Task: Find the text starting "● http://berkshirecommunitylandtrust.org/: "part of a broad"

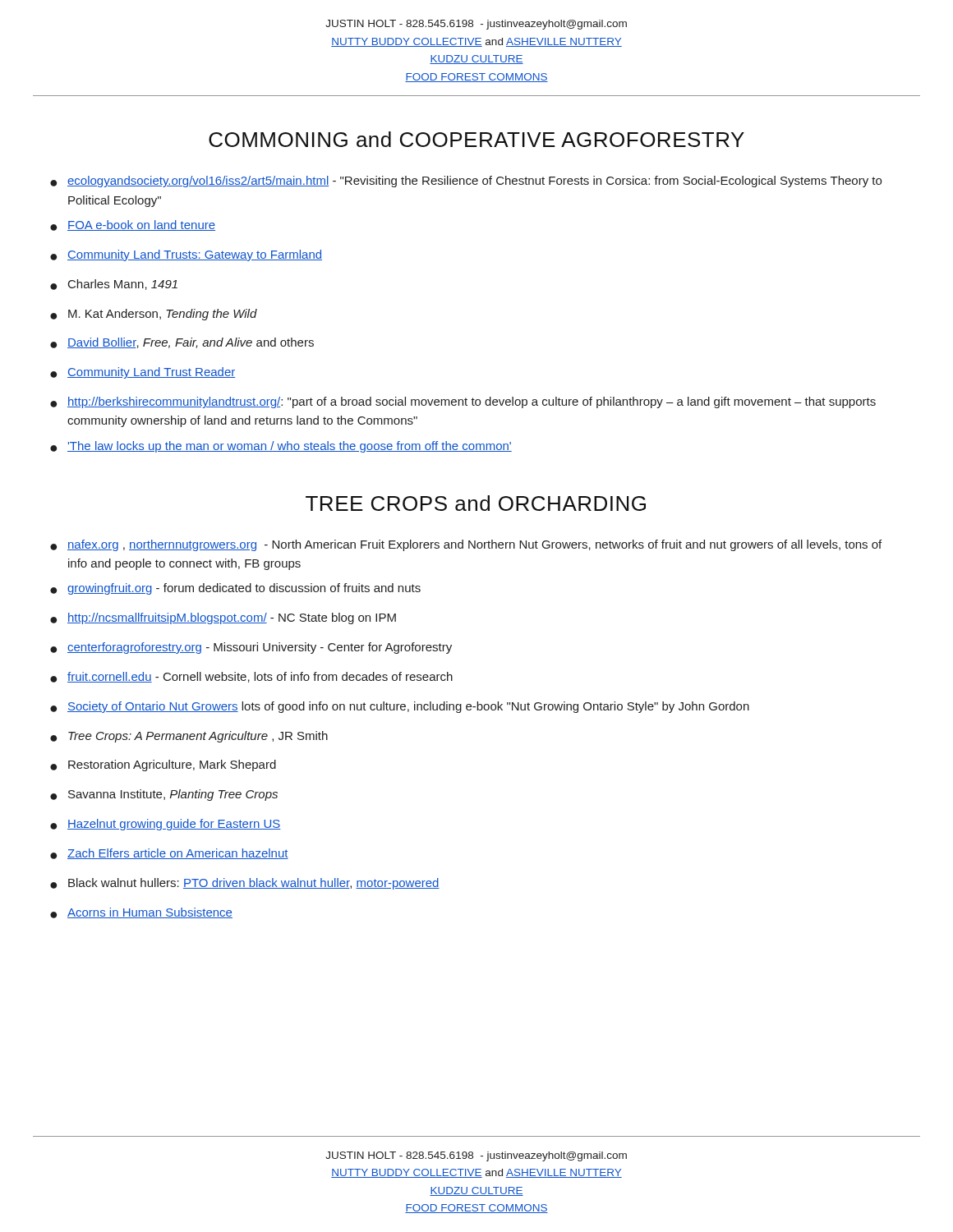Action: pyautogui.click(x=476, y=411)
